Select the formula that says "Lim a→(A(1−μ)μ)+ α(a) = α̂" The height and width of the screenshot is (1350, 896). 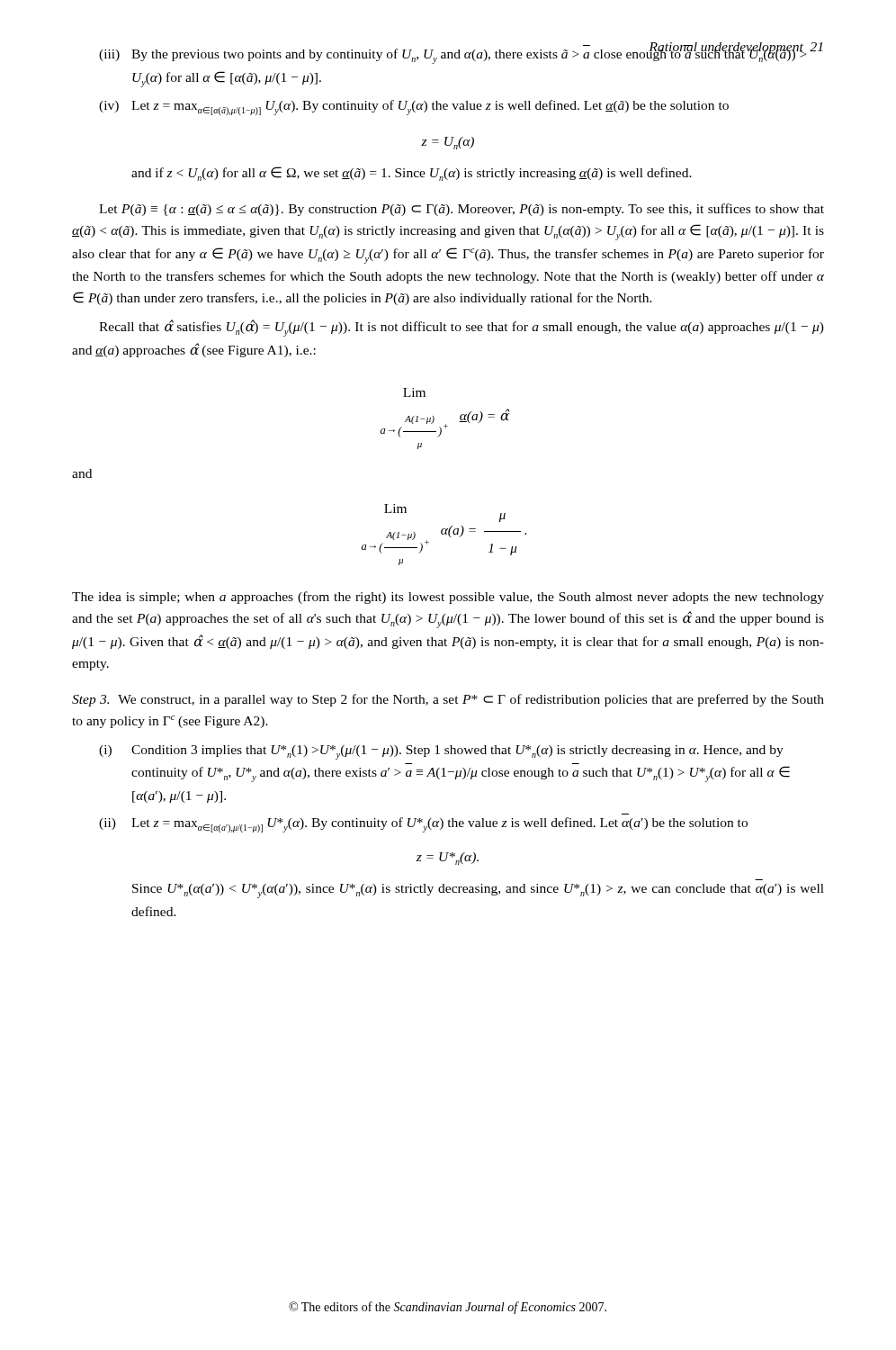point(444,415)
